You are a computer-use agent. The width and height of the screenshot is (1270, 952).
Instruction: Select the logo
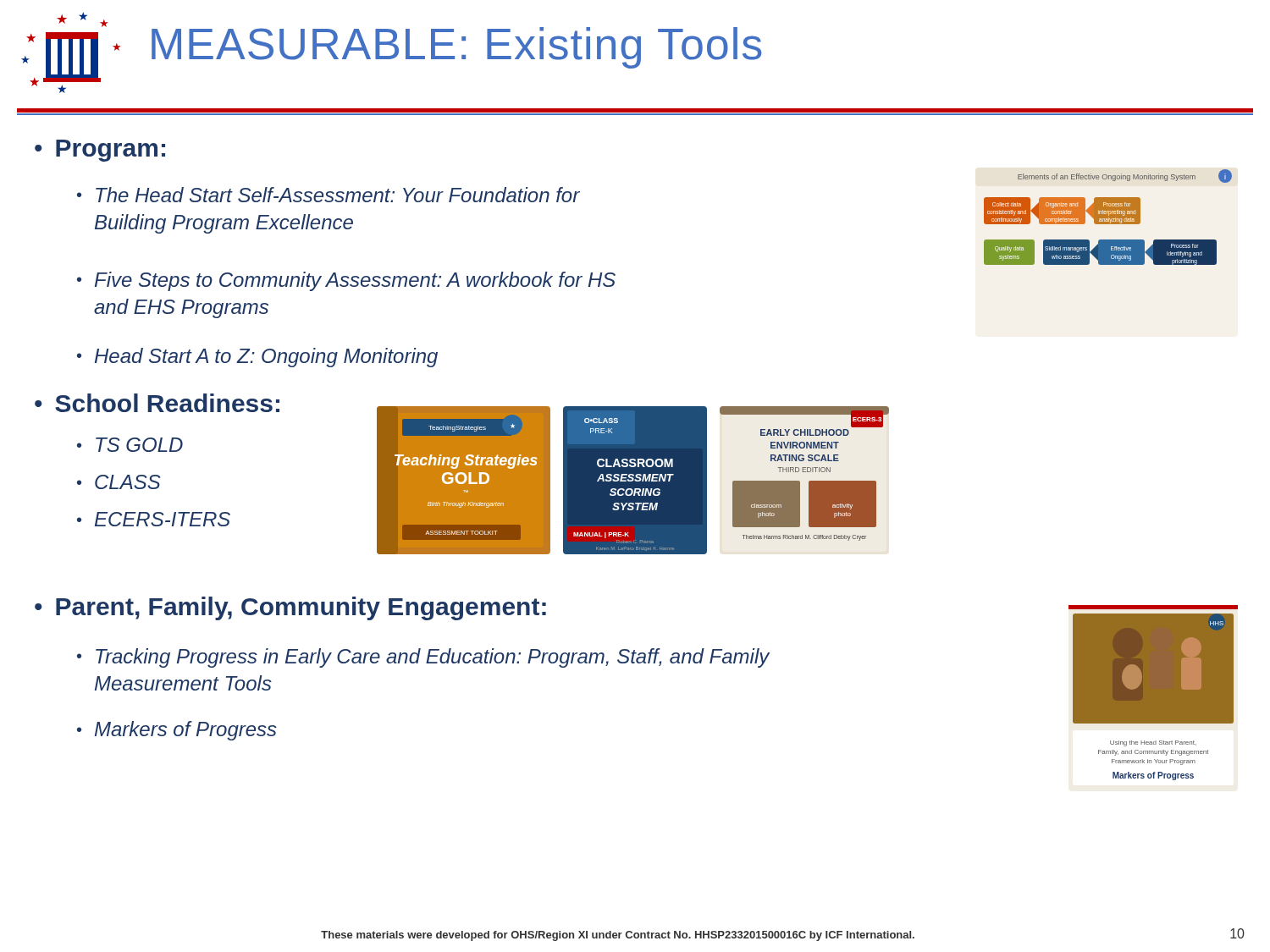(x=72, y=54)
